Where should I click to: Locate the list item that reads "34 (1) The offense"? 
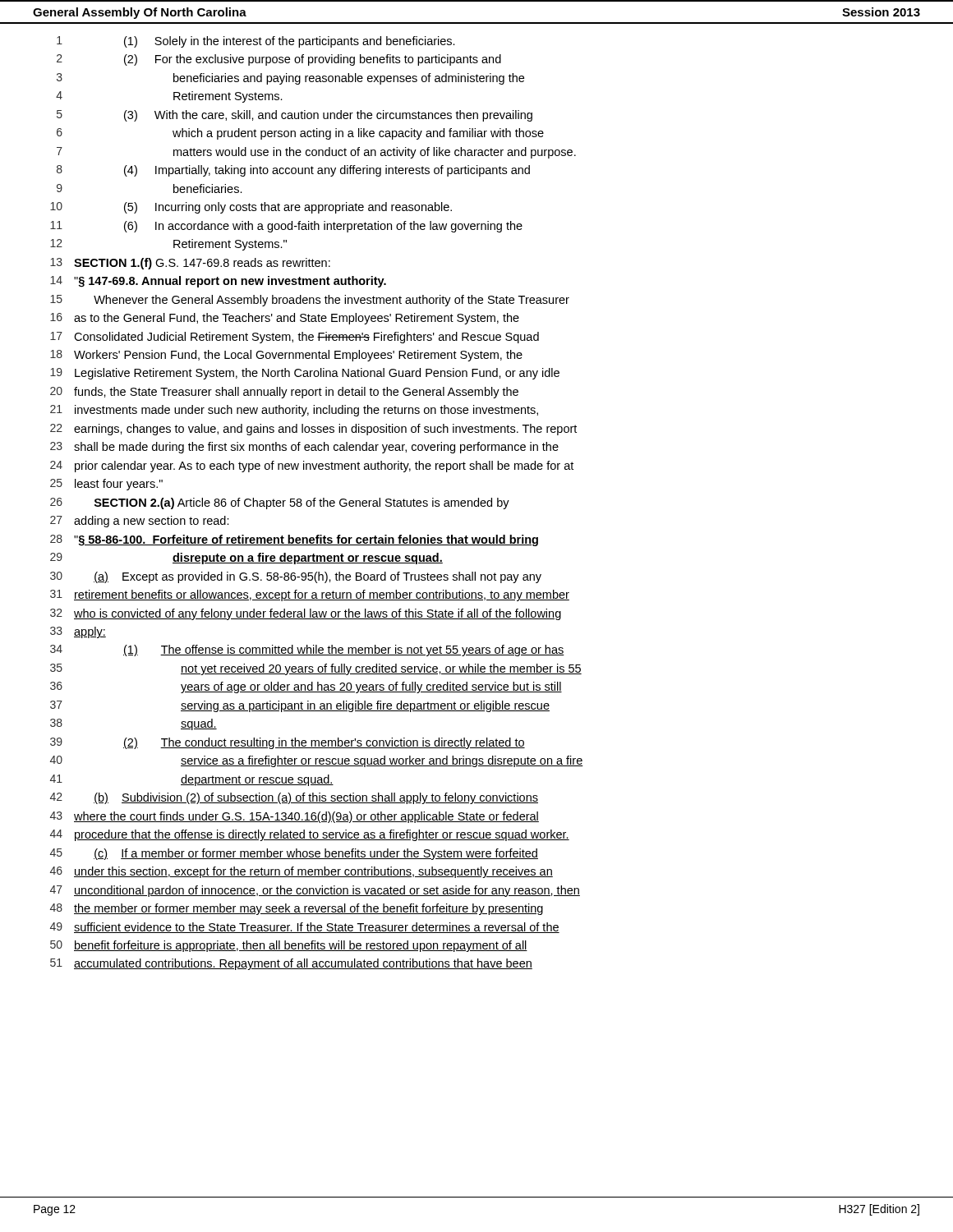tap(476, 687)
